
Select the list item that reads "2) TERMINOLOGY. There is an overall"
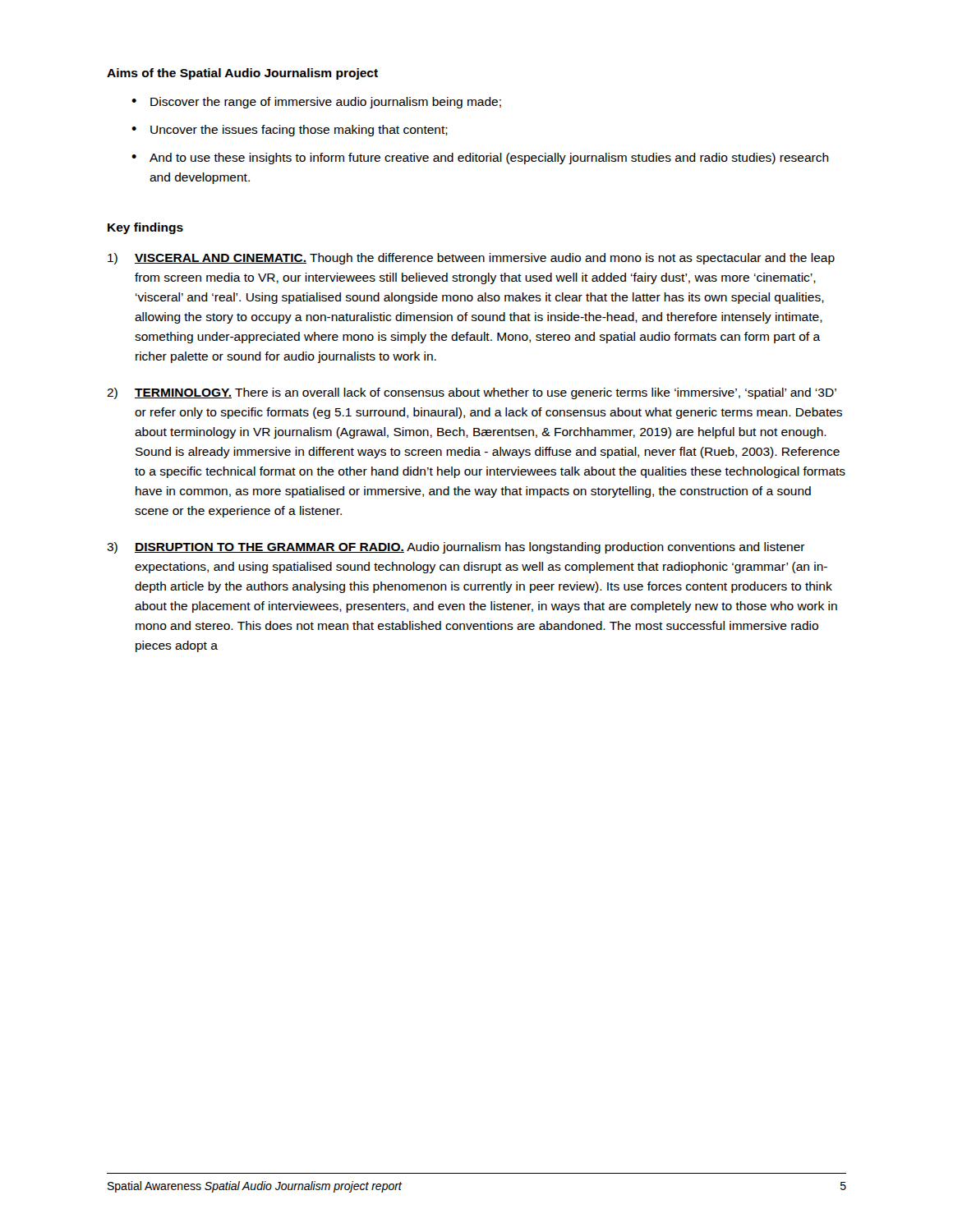(x=476, y=452)
